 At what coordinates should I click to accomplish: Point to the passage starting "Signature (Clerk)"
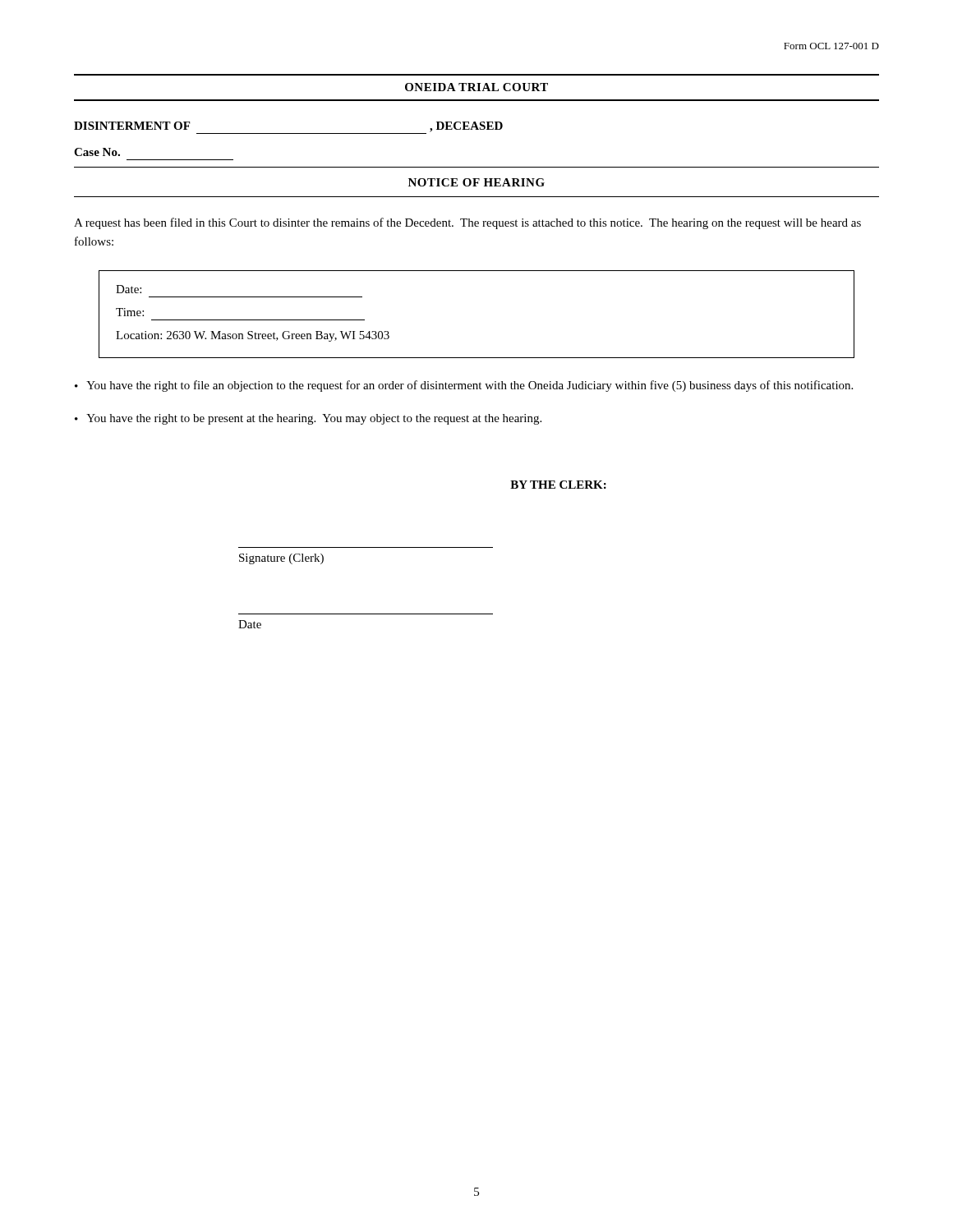(281, 559)
